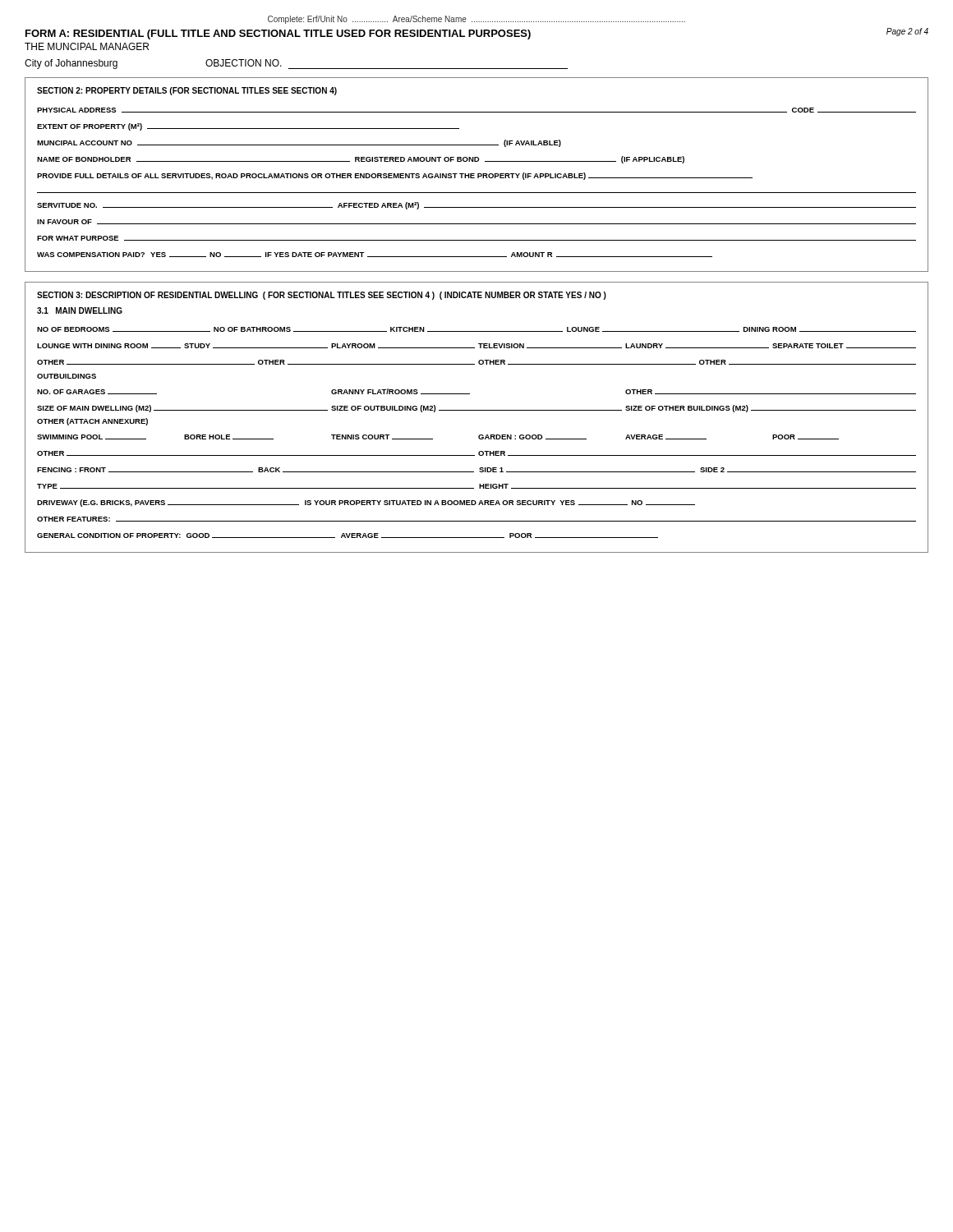Locate the text that reads "THE MUNCIPAL MANAGER"

pyautogui.click(x=87, y=47)
